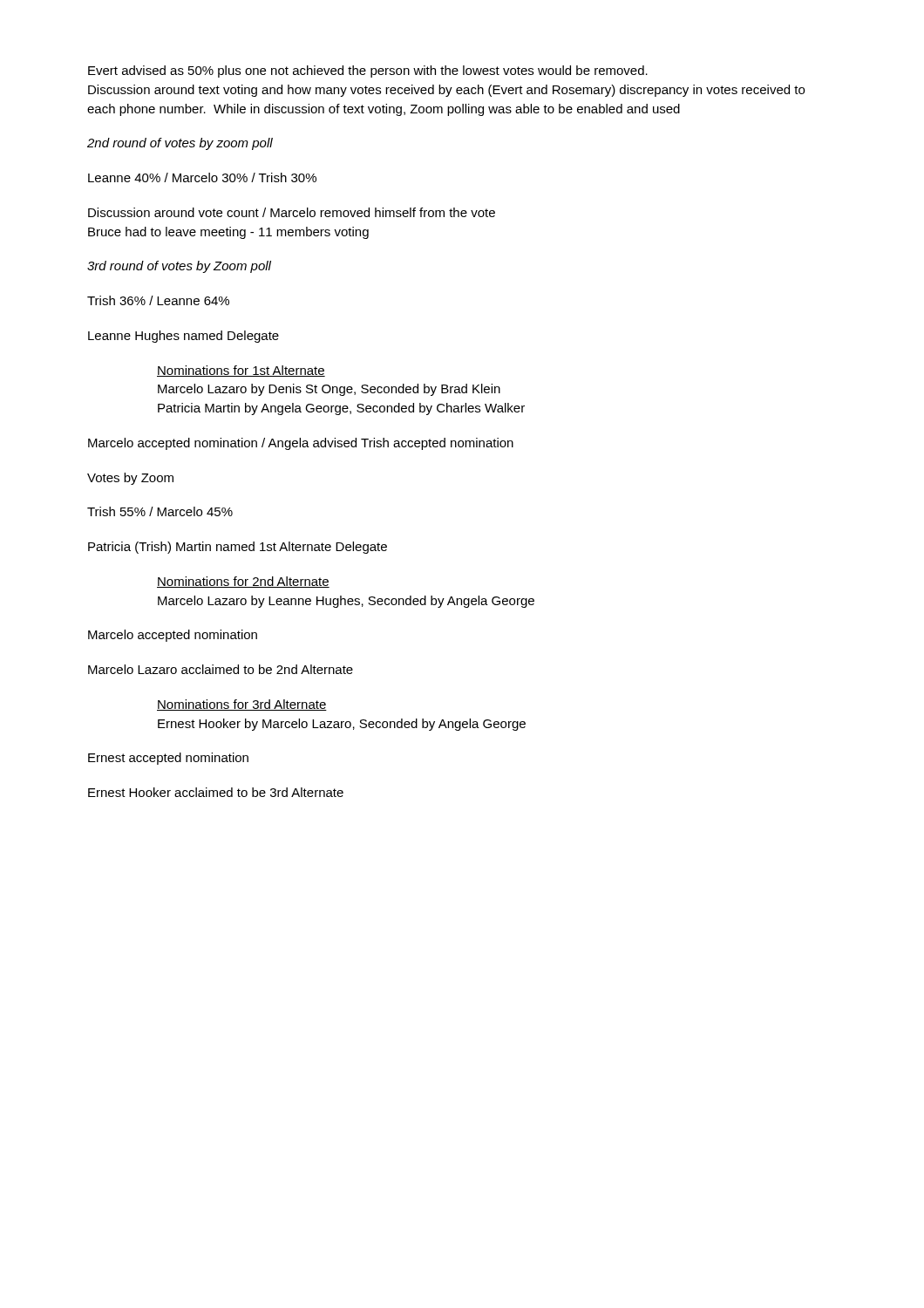Locate the block of text that opens with "Ernest Hooker acclaimed to be 3rd"
This screenshot has width=924, height=1308.
(x=215, y=792)
